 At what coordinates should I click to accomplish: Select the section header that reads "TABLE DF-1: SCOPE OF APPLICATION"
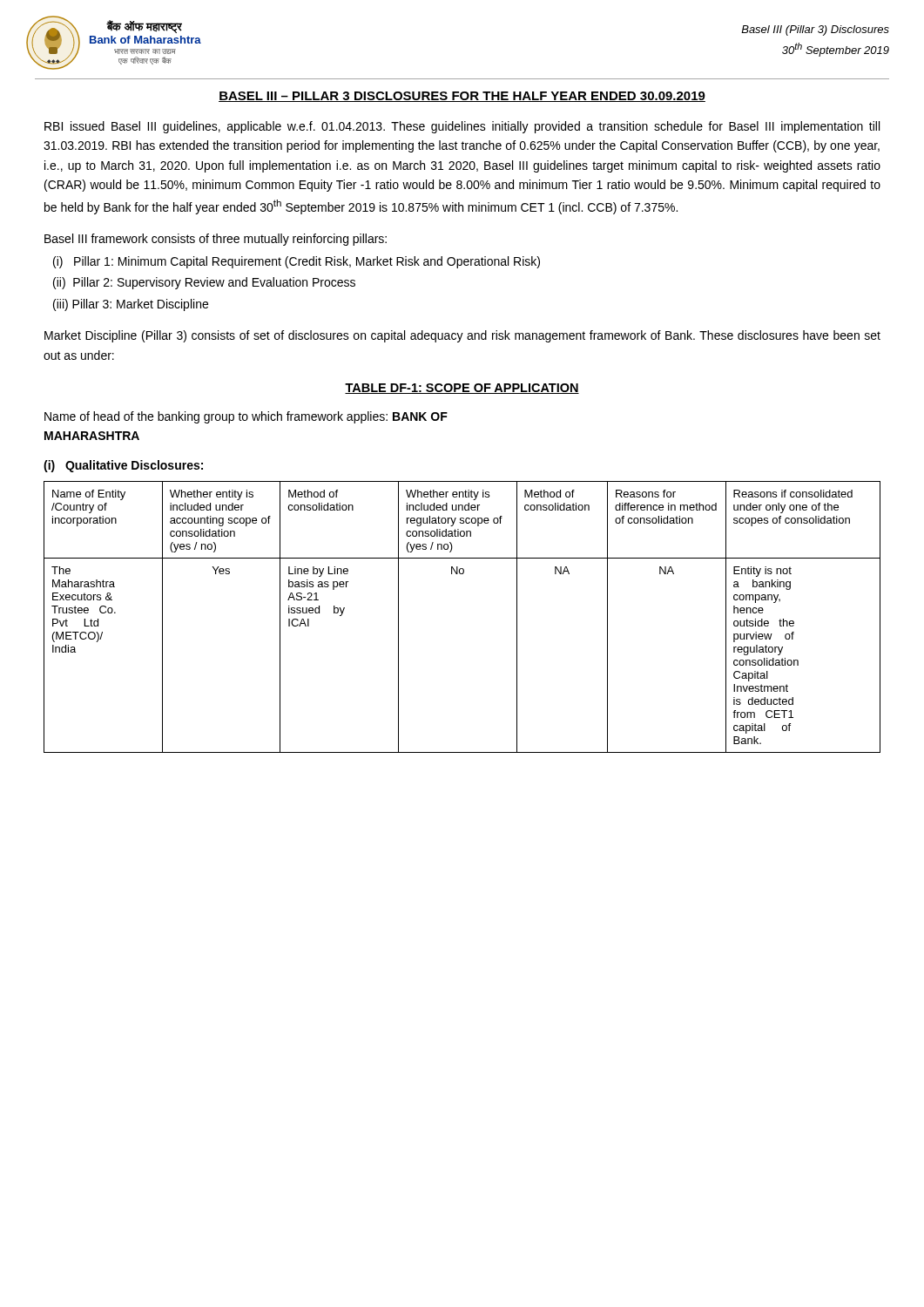(x=462, y=388)
